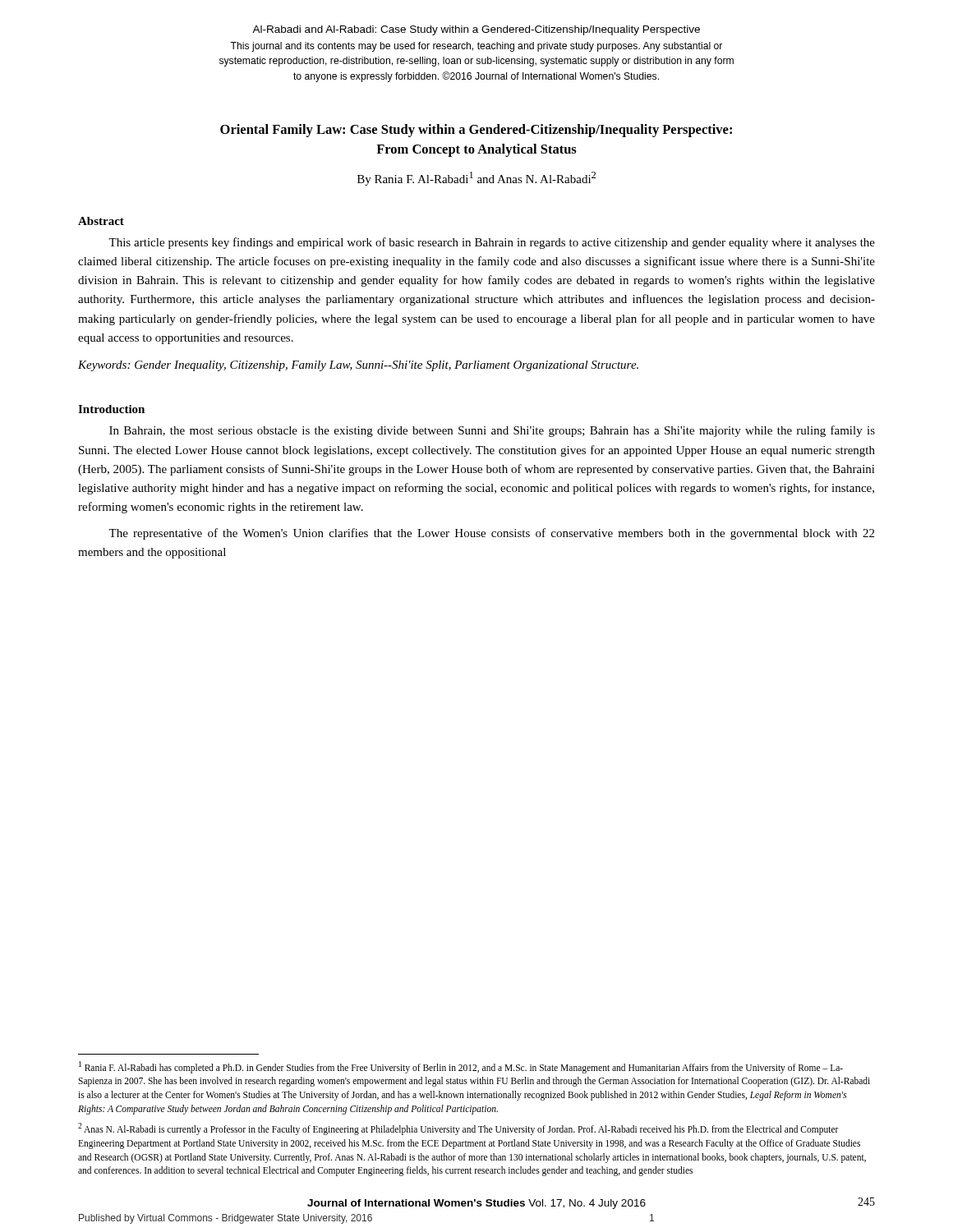This screenshot has height=1232, width=953.
Task: Locate the block of text that opens with "Keywords: Gender Inequality, Citizenship, Family Law,"
Action: coord(359,365)
